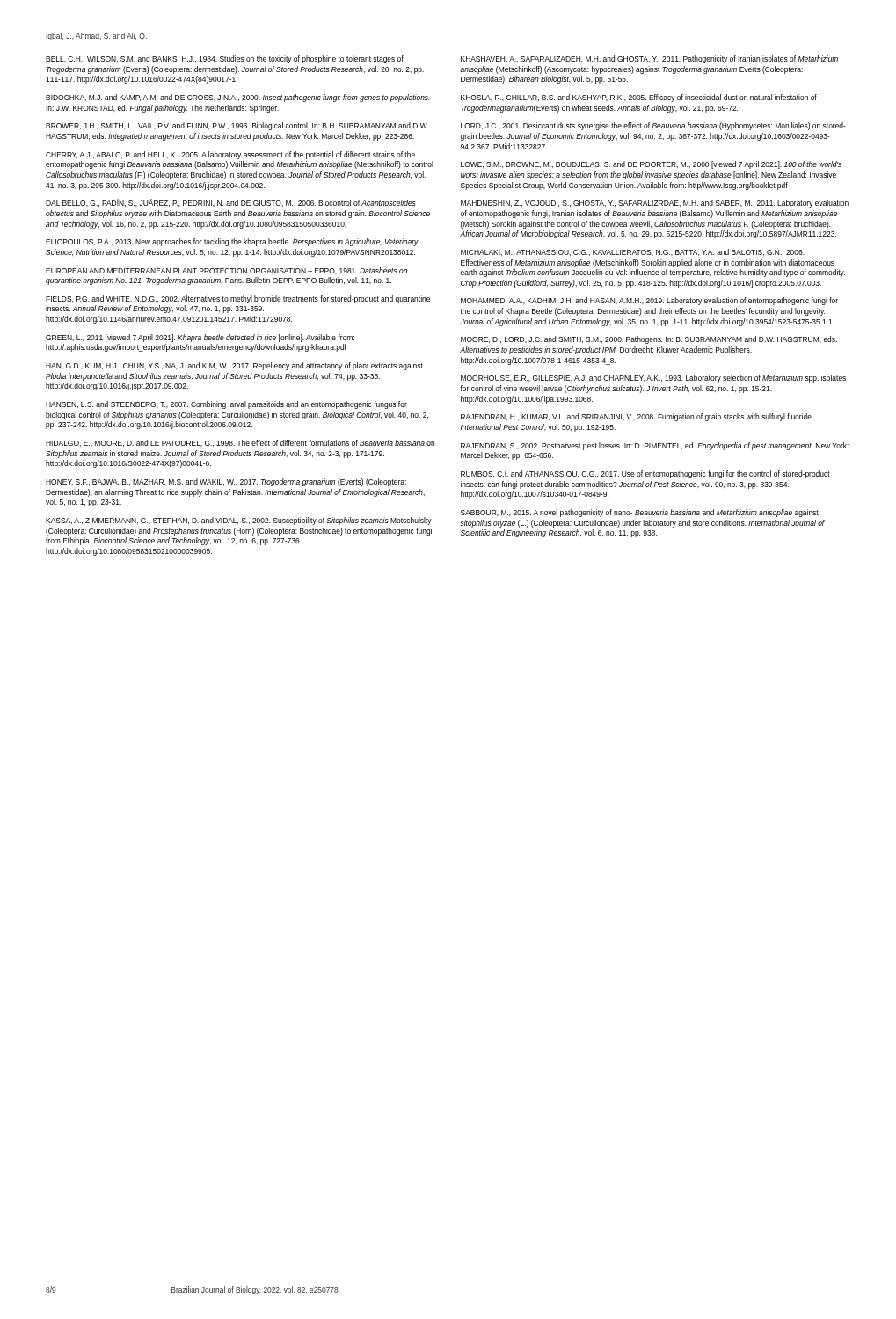This screenshot has height=1319, width=896.
Task: Find the list item that says "KASSA, A., ZIMMERMANN, G., STEPHAN,"
Action: pos(239,536)
